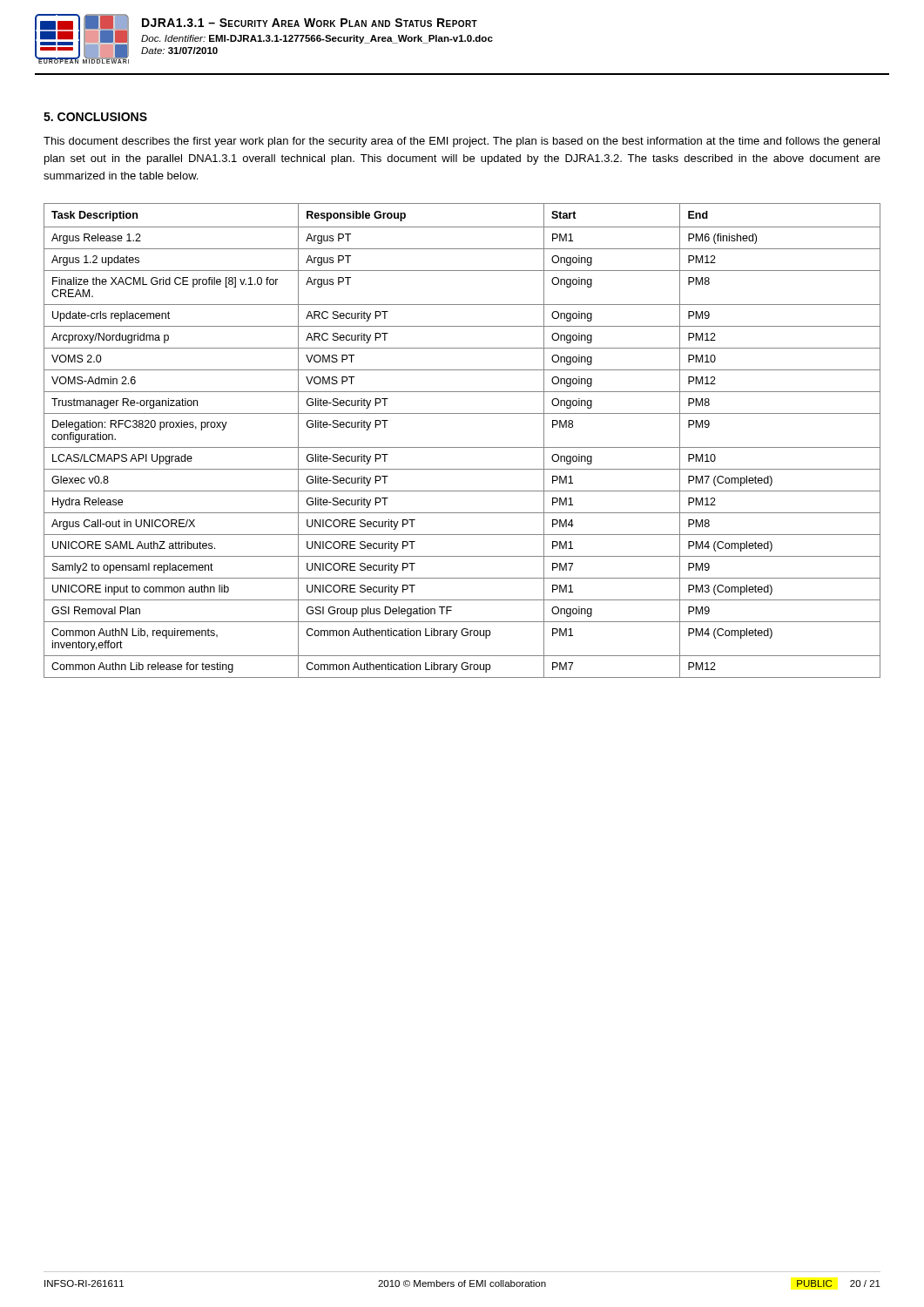Image resolution: width=924 pixels, height=1307 pixels.
Task: Locate the table with the text "PM3 (Completed)"
Action: [x=462, y=441]
